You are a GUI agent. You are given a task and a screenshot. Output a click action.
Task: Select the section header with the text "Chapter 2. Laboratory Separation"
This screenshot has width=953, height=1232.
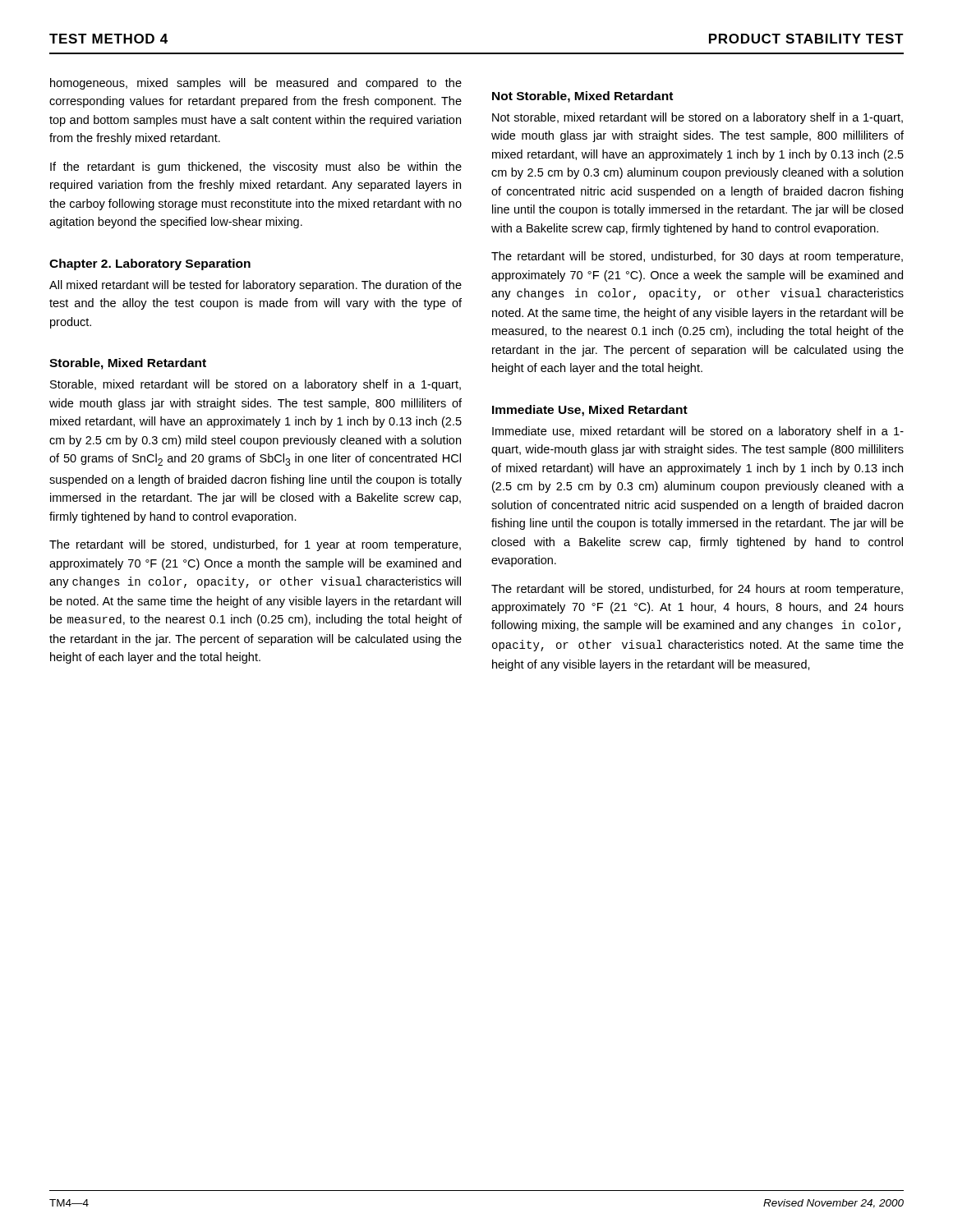coord(150,263)
